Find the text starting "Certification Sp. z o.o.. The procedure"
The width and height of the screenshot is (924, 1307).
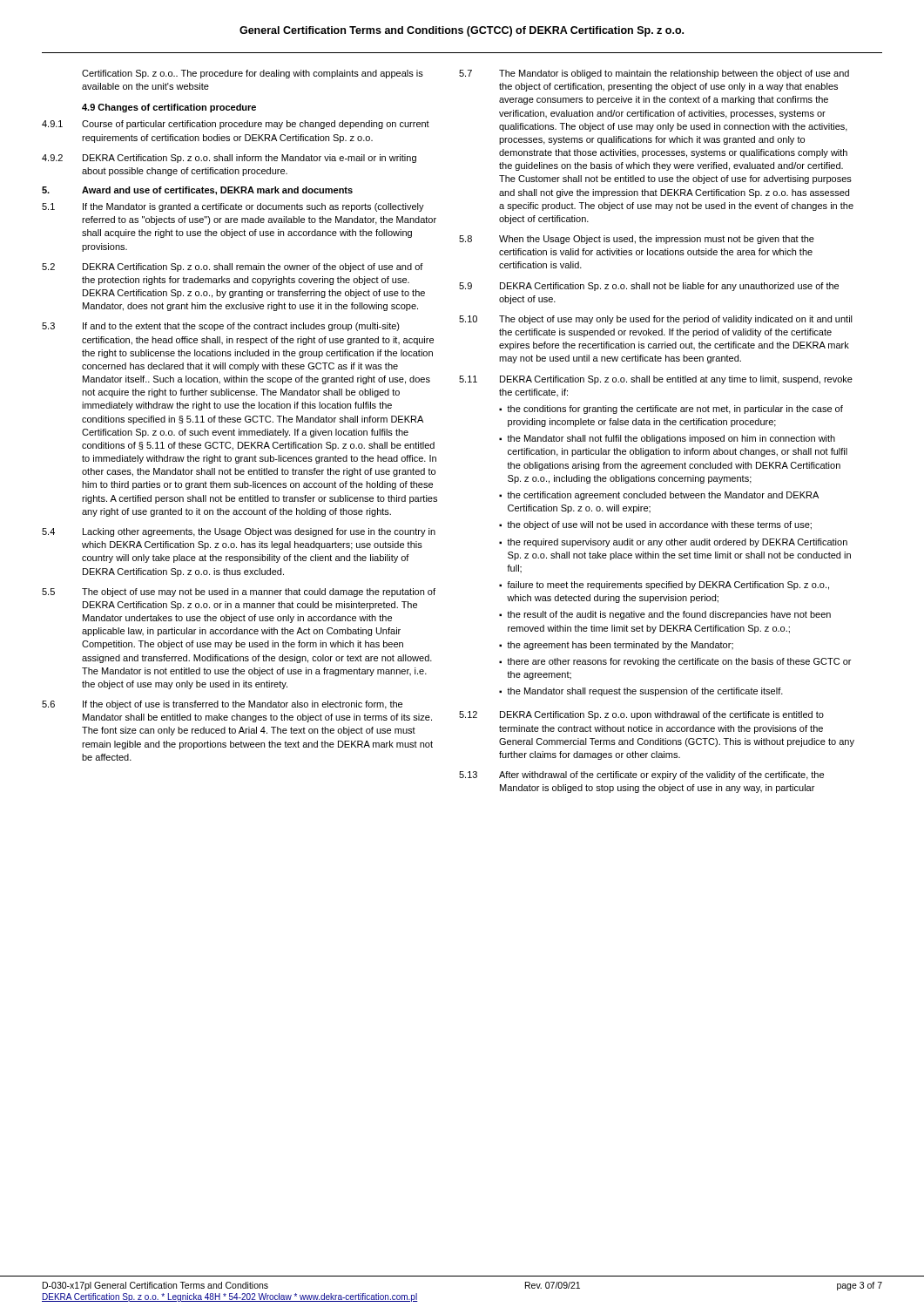[240, 80]
